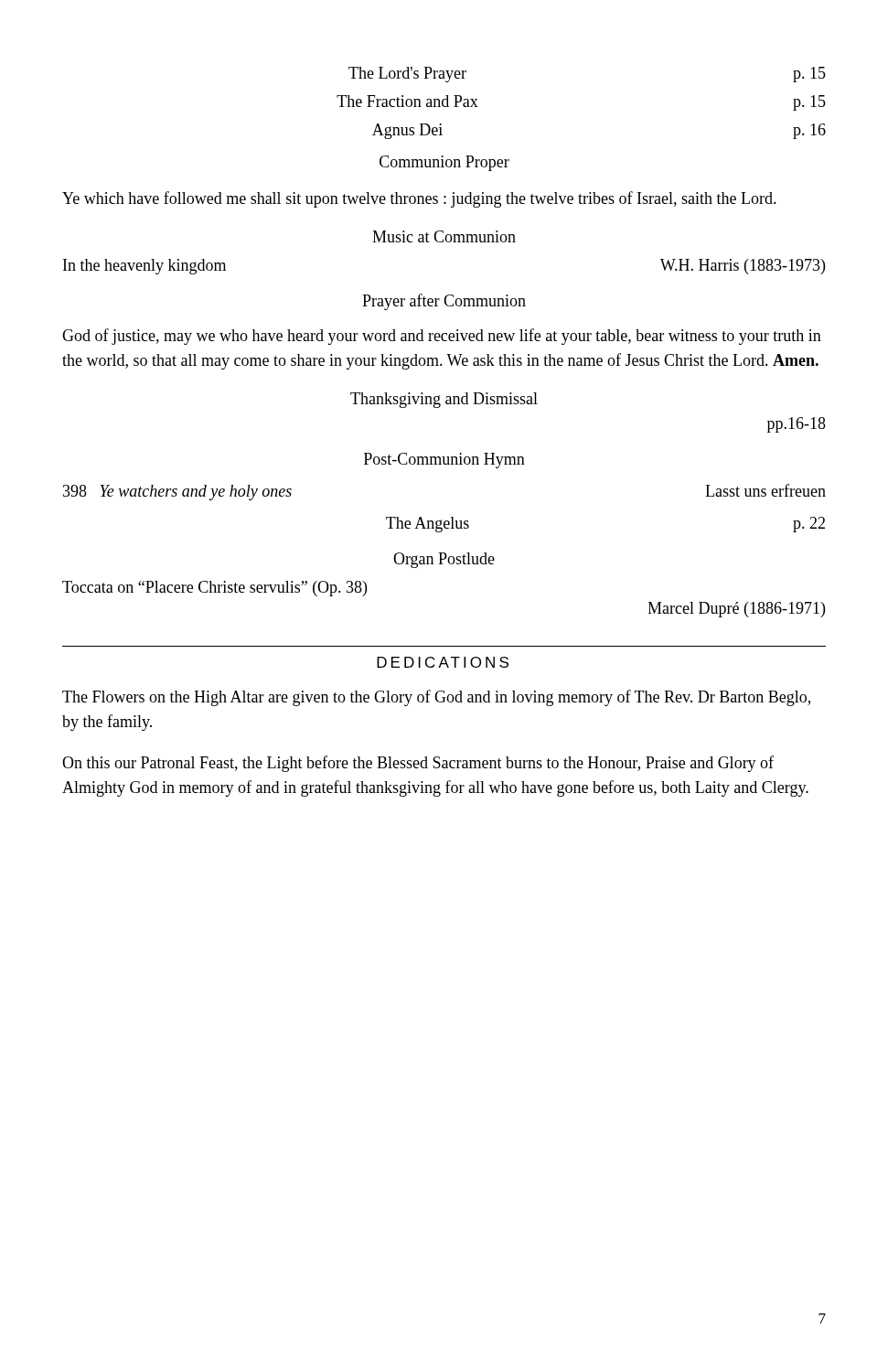Locate the text starting "The Lord's Prayer p. 15"
Image resolution: width=888 pixels, height=1372 pixels.
click(x=444, y=74)
